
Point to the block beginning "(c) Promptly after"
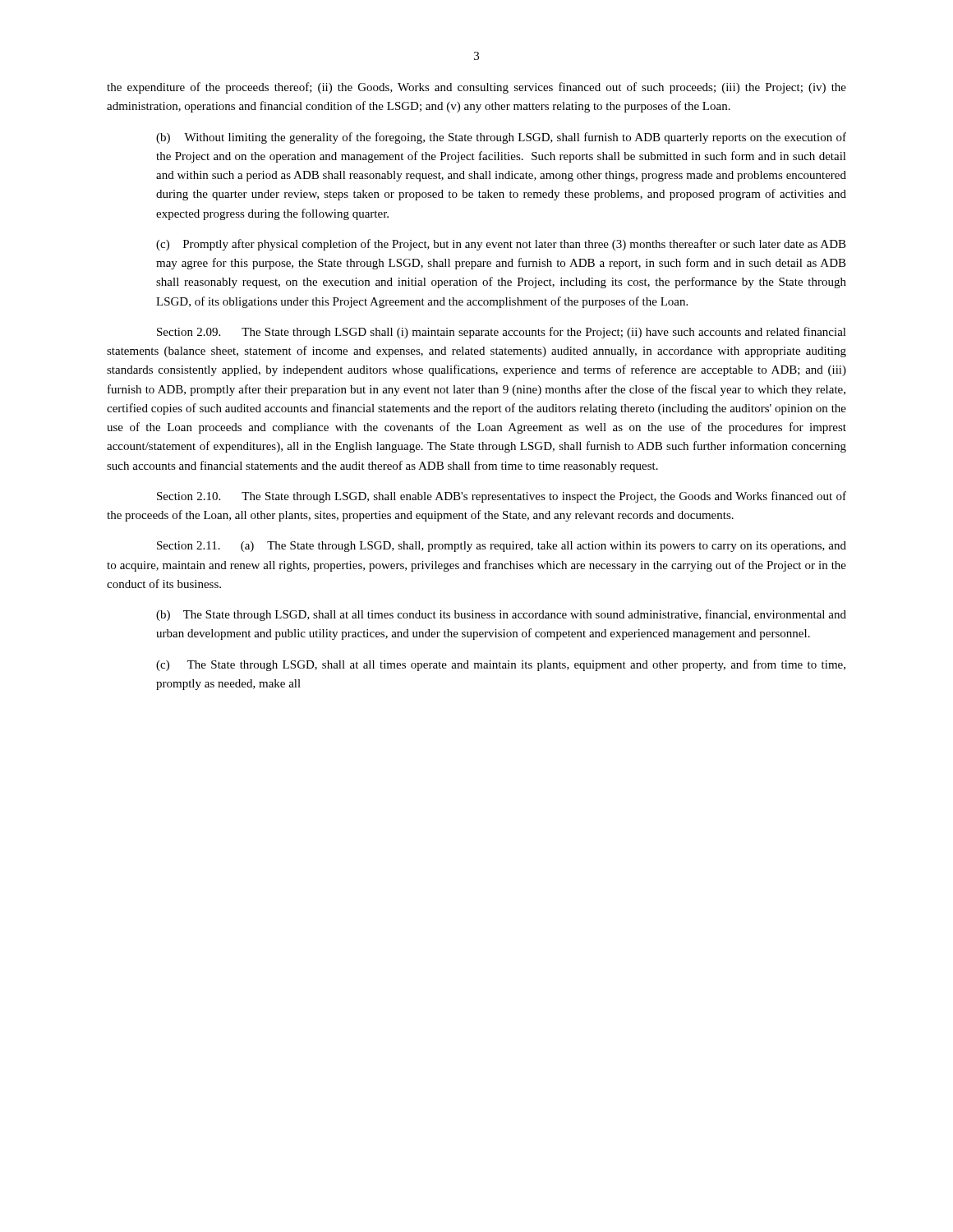click(x=501, y=272)
